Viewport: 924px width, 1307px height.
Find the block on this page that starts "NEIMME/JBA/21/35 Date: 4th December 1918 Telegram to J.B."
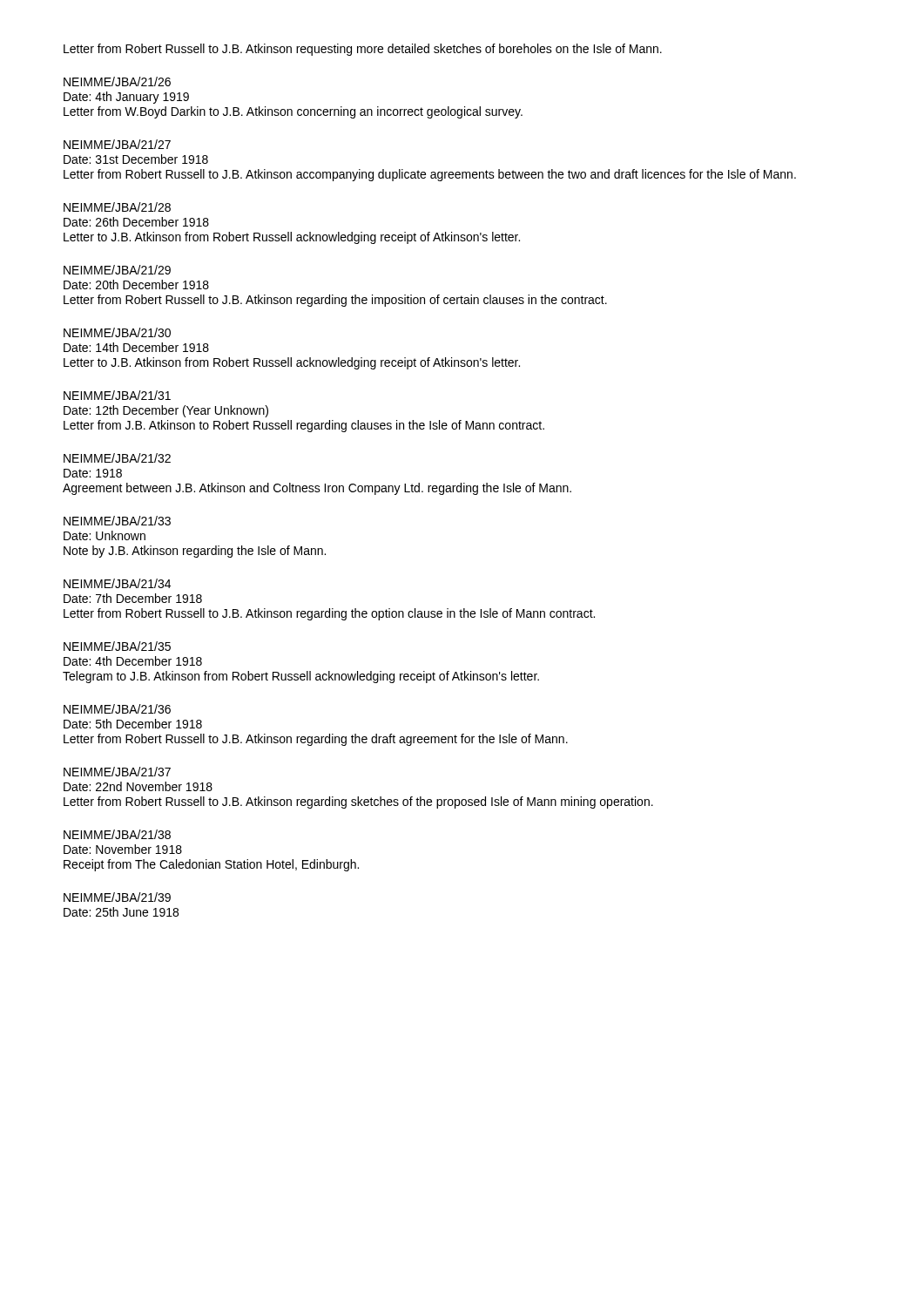pos(462,661)
